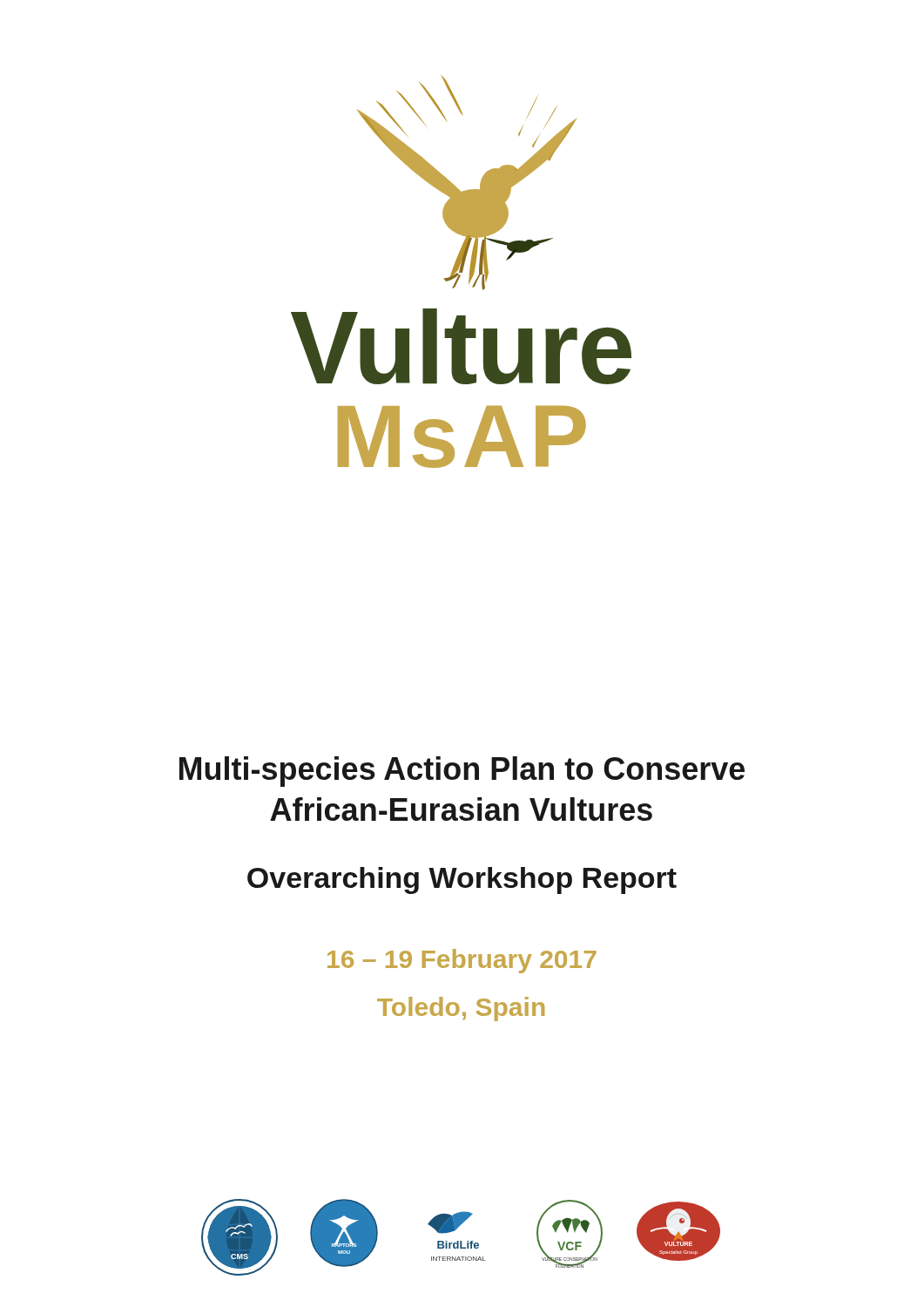Screen dimensions: 1307x924
Task: Navigate to the text starting "Toledo, Spain"
Action: tap(462, 1007)
